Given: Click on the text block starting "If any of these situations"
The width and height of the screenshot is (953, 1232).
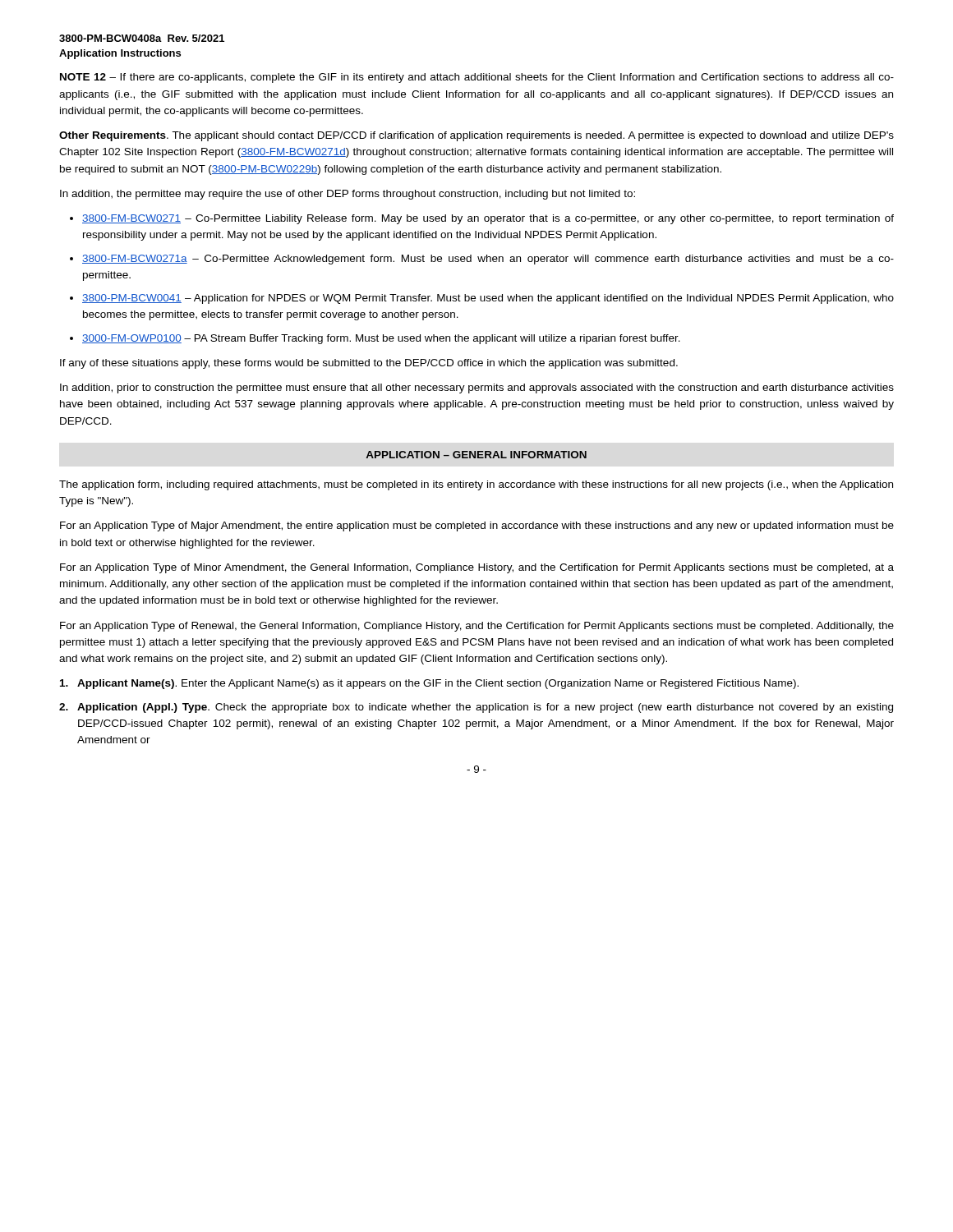Looking at the screenshot, I should 476,363.
